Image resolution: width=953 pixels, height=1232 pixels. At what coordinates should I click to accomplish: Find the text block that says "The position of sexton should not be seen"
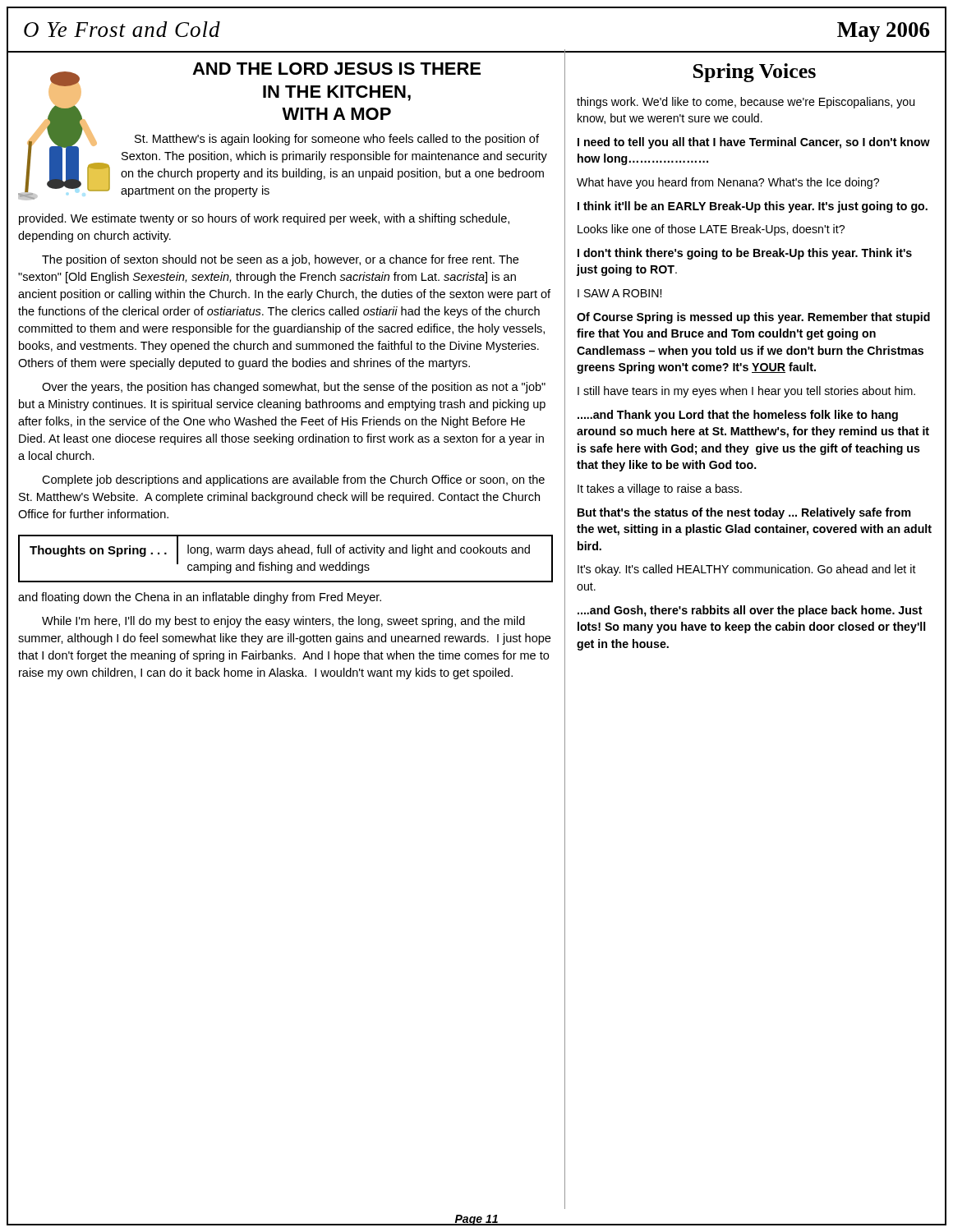(x=284, y=311)
